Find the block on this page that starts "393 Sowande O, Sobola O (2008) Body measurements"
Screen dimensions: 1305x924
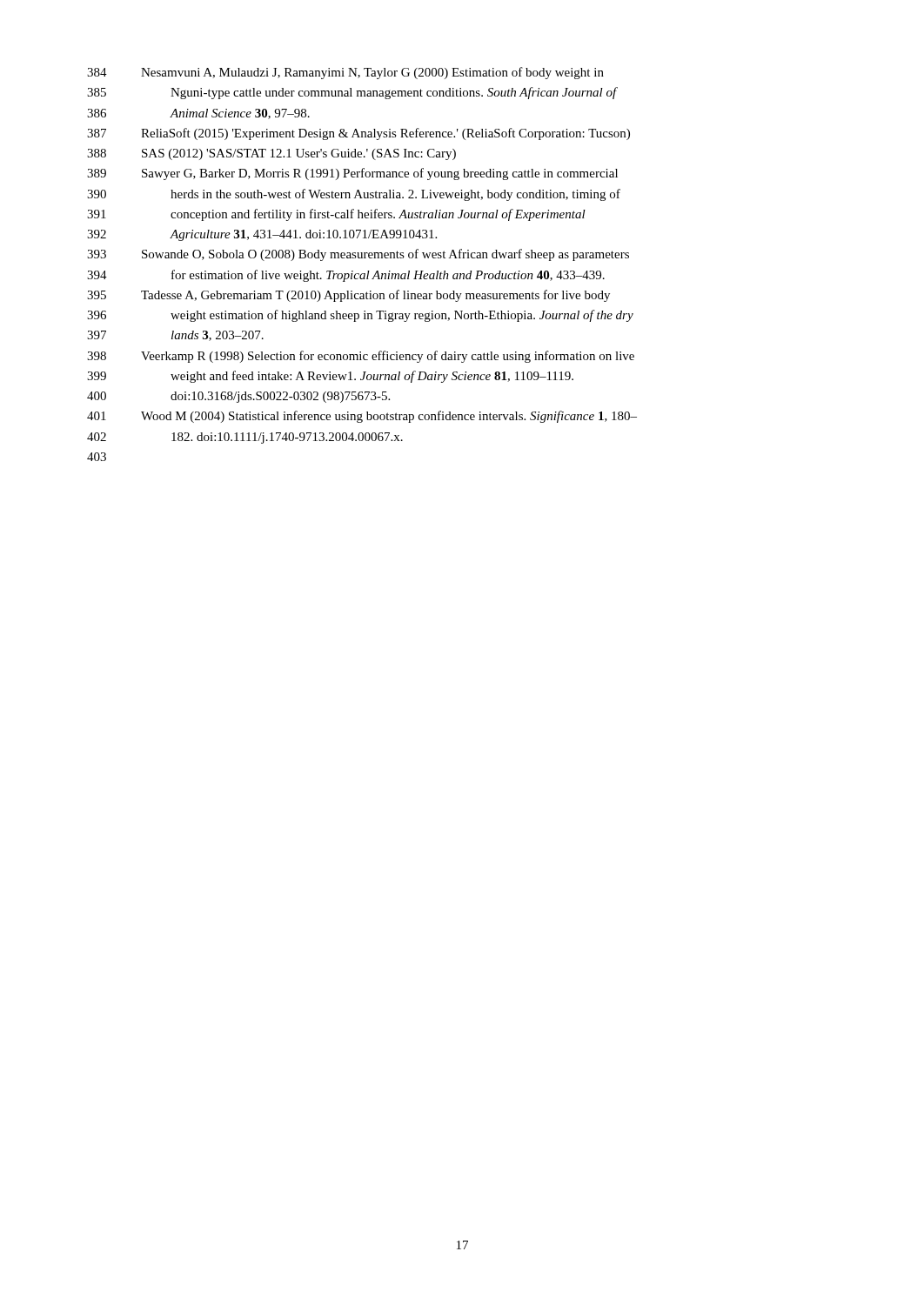471,255
